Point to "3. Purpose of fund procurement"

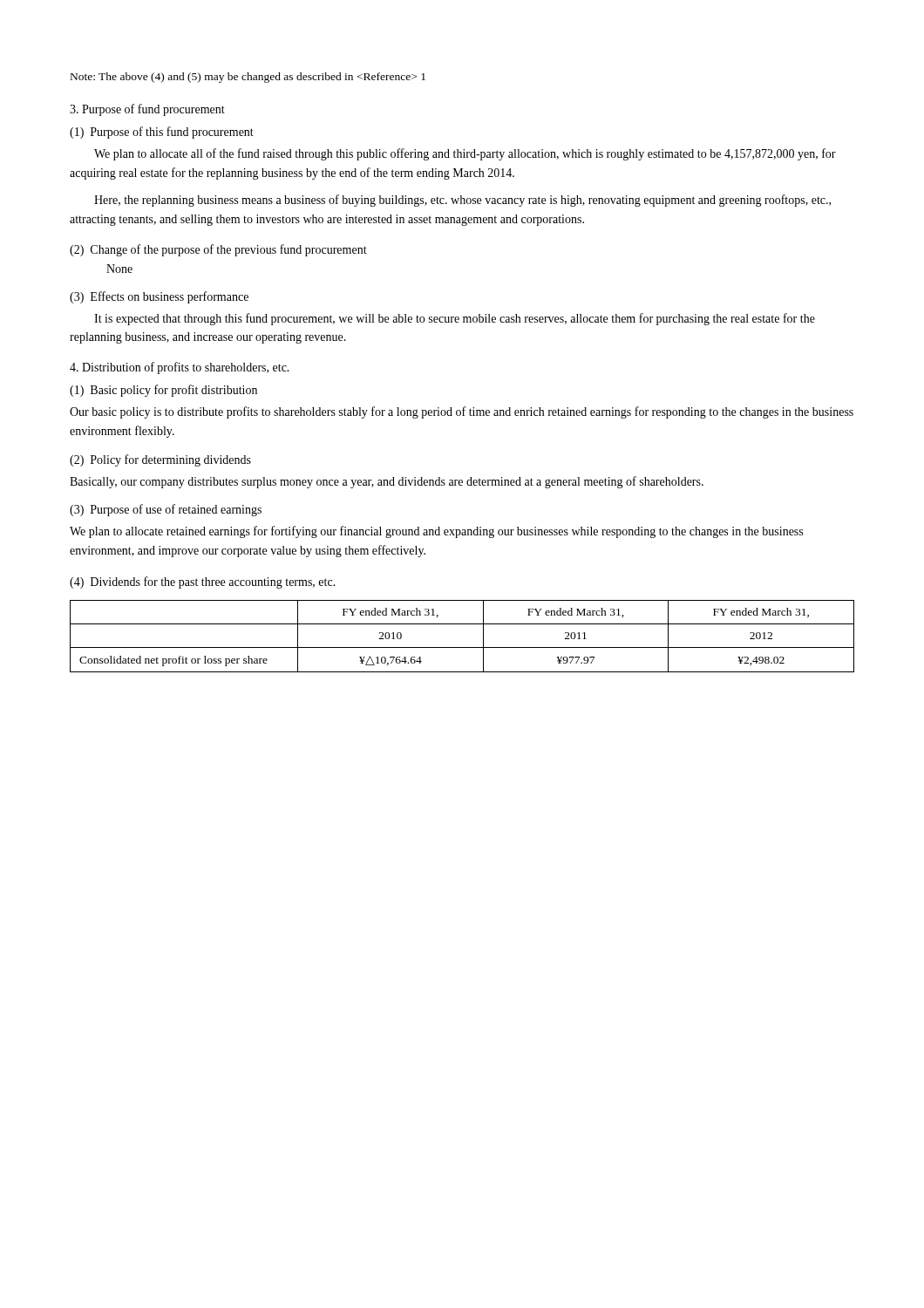point(147,109)
